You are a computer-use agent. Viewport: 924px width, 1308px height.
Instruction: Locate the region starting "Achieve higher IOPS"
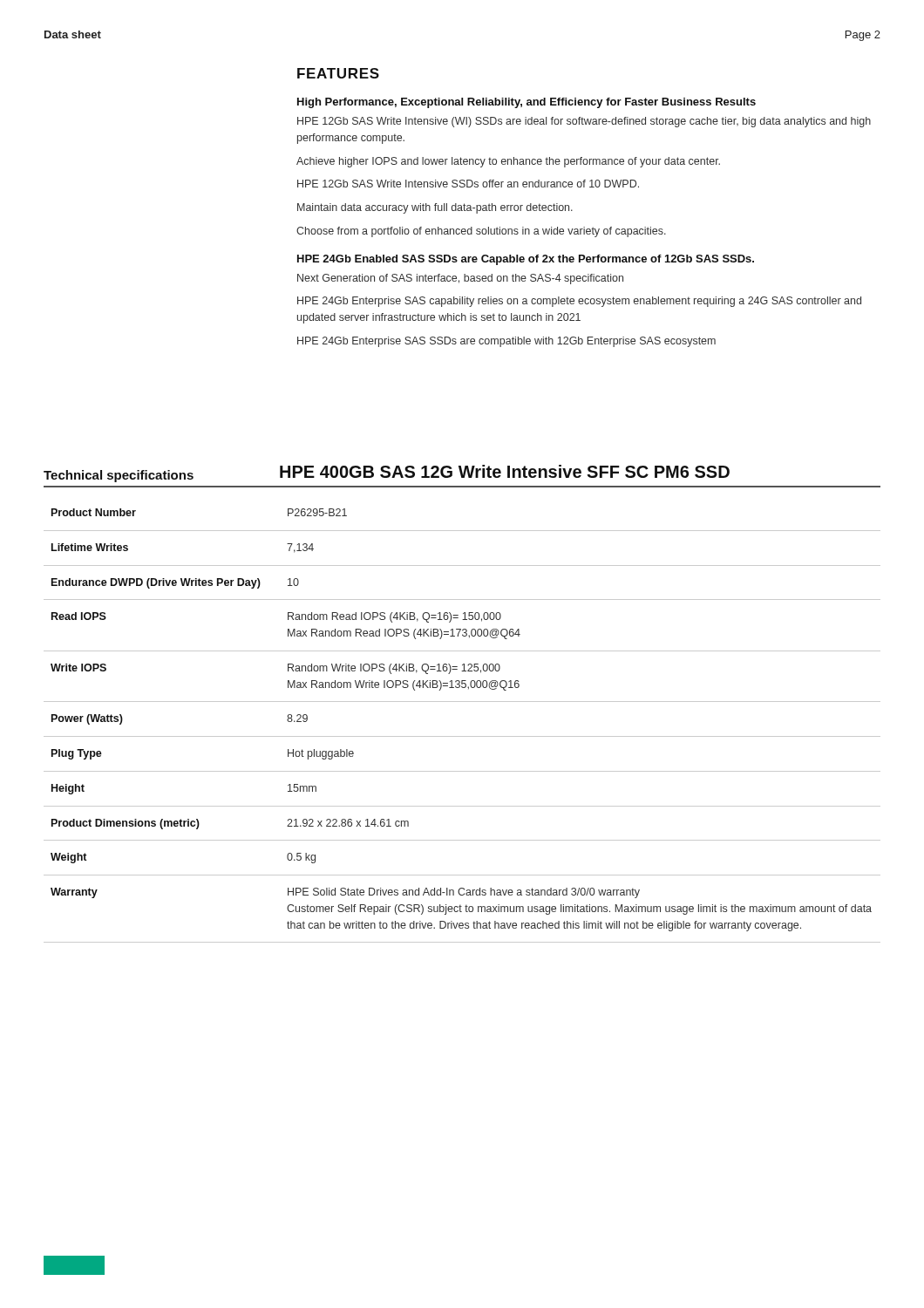[509, 161]
